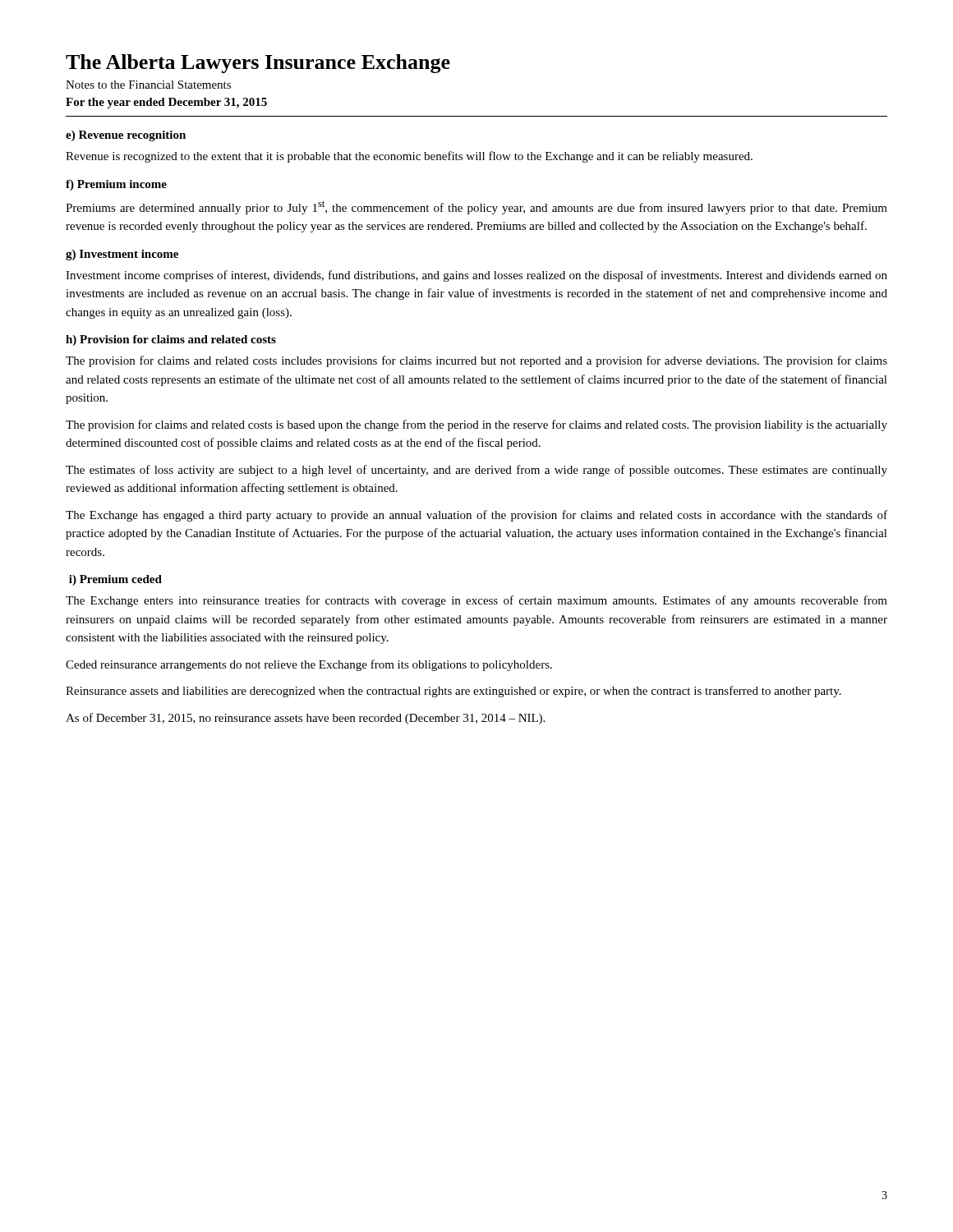Viewport: 953px width, 1232px height.
Task: Where is the passage that starts "The Exchange has engaged a"?
Action: [476, 533]
